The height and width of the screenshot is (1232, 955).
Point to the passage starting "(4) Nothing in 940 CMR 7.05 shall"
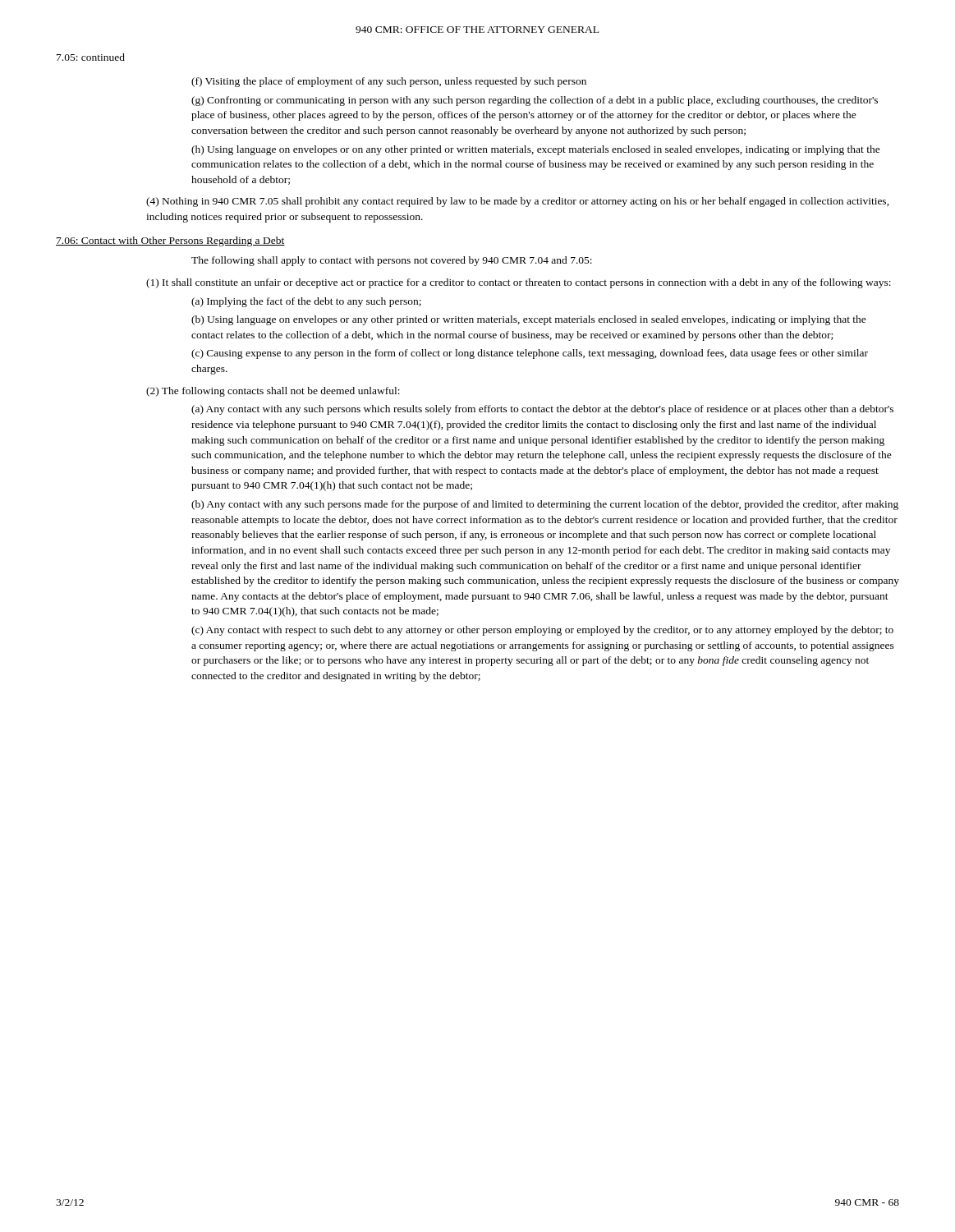click(523, 209)
